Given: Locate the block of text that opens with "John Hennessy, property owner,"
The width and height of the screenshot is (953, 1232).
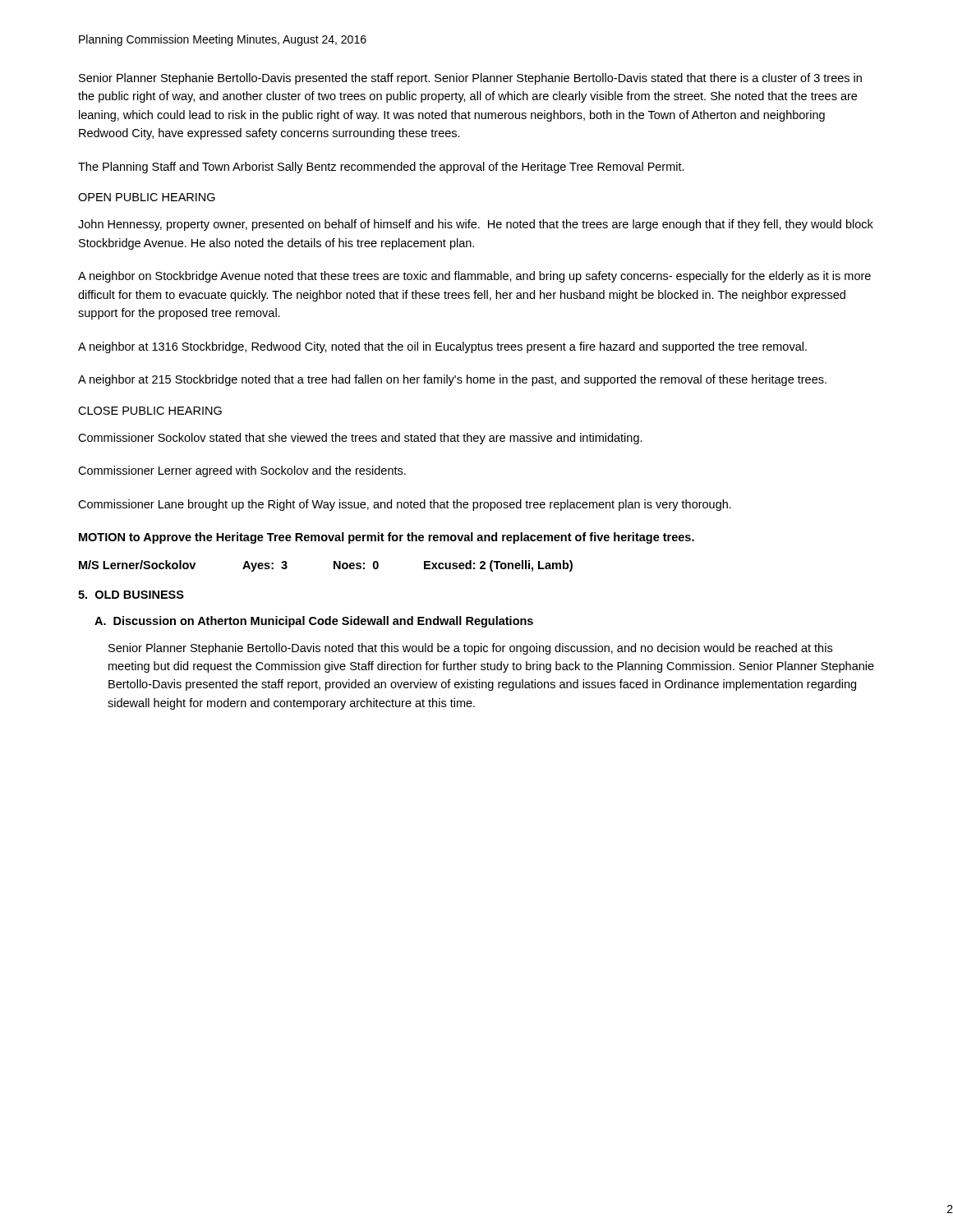Looking at the screenshot, I should click(x=476, y=234).
